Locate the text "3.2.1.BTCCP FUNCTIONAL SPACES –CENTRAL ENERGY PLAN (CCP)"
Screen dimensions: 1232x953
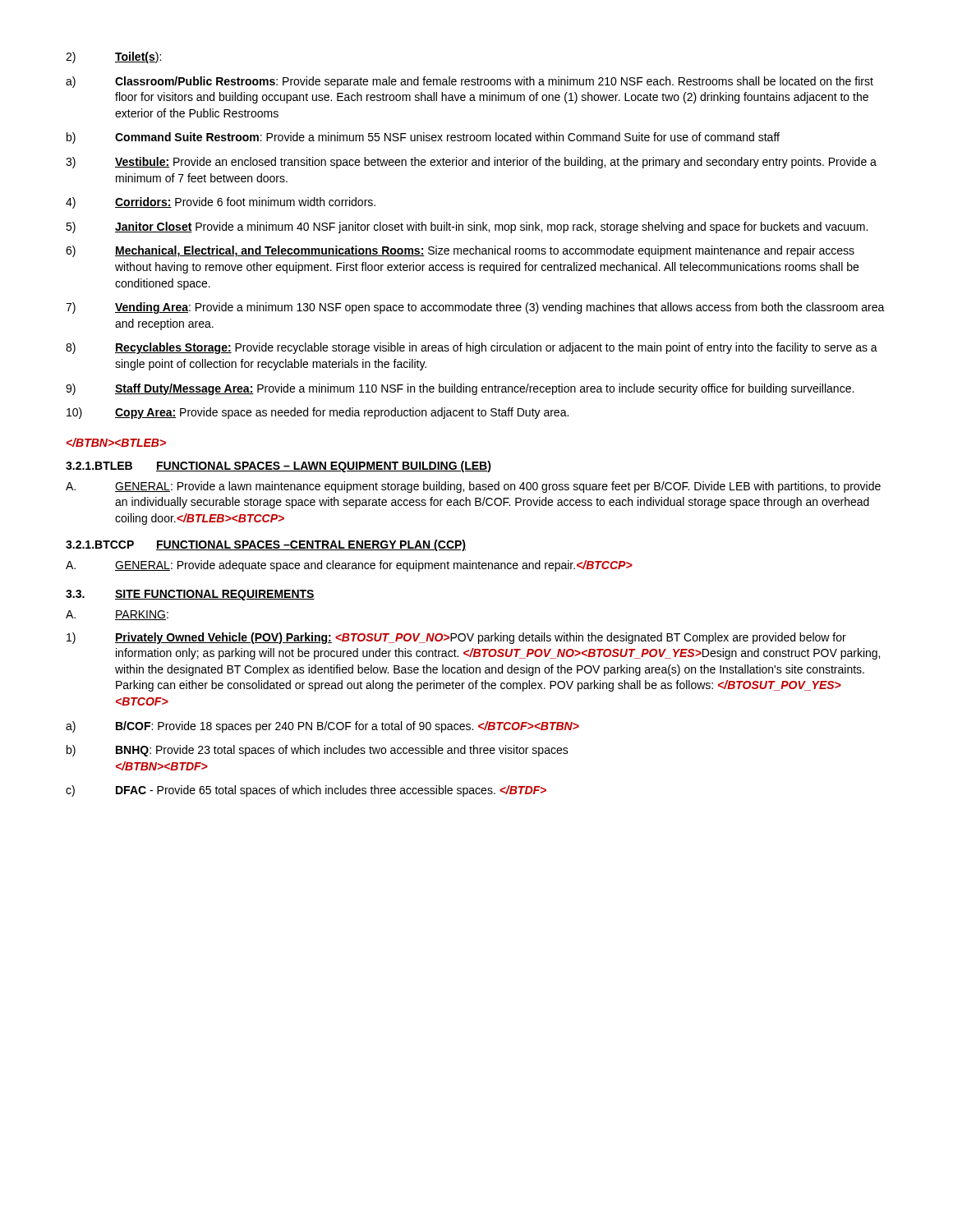click(266, 545)
